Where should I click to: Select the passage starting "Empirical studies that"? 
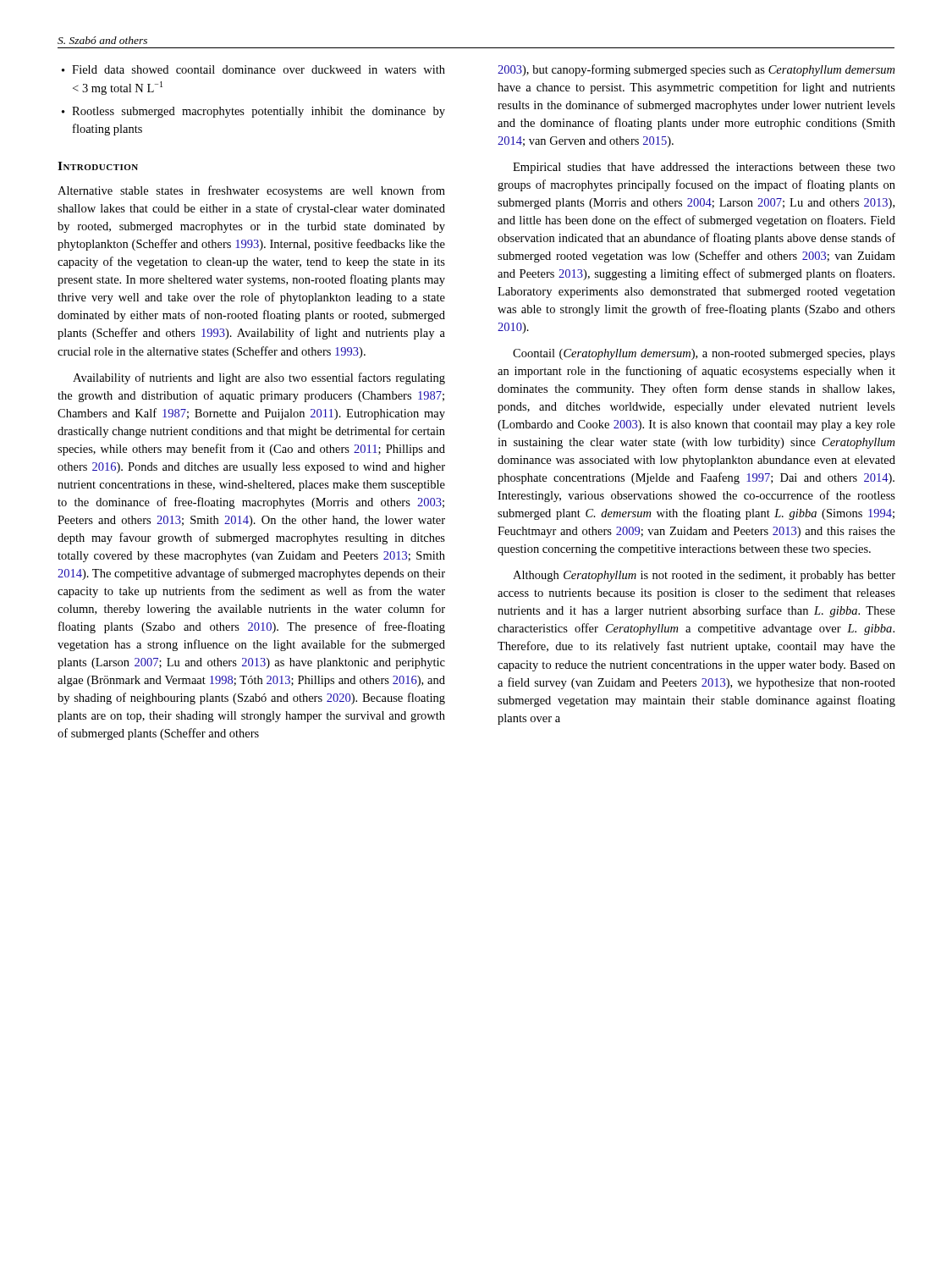[x=696, y=247]
